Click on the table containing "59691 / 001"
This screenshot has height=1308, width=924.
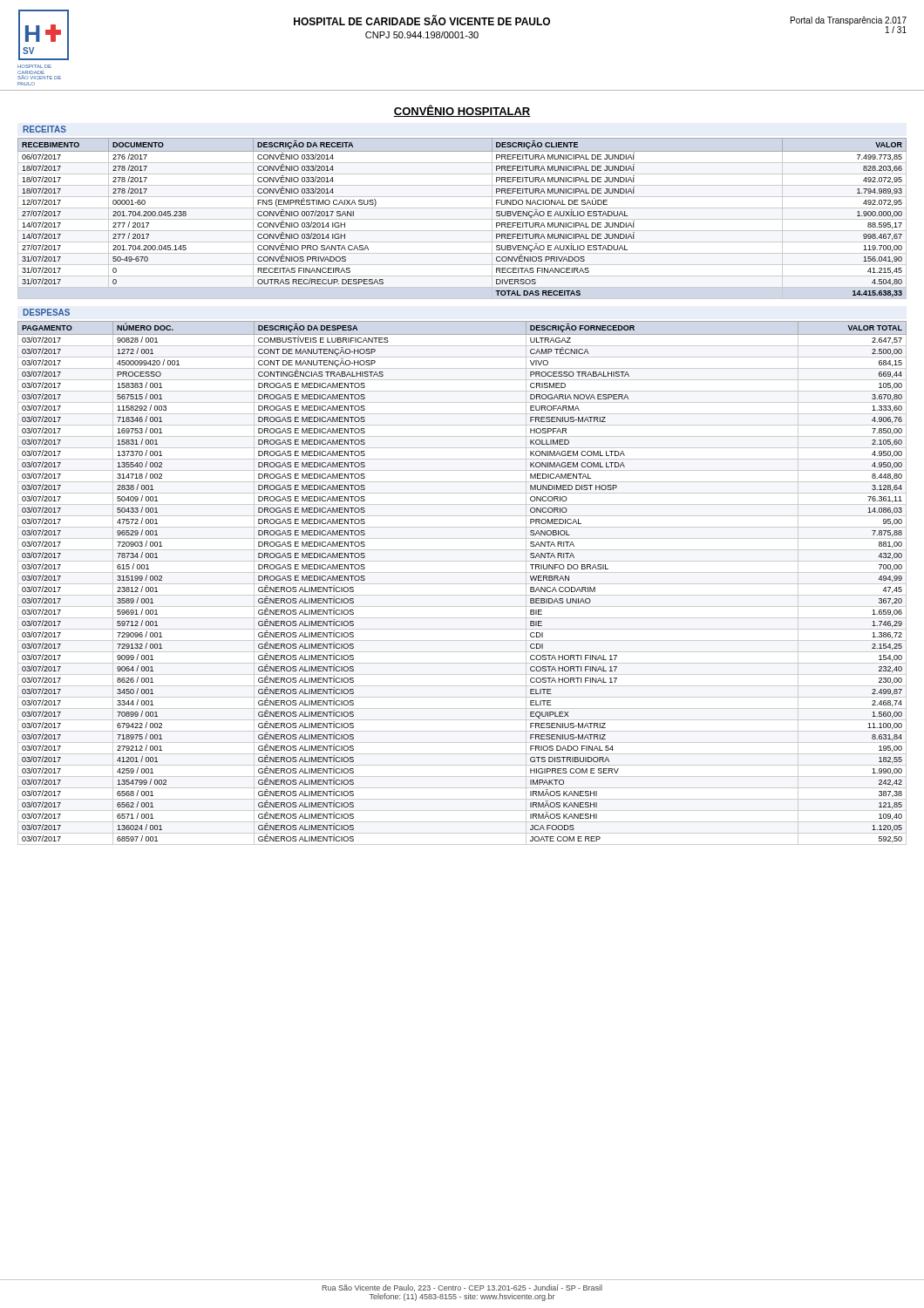462,583
